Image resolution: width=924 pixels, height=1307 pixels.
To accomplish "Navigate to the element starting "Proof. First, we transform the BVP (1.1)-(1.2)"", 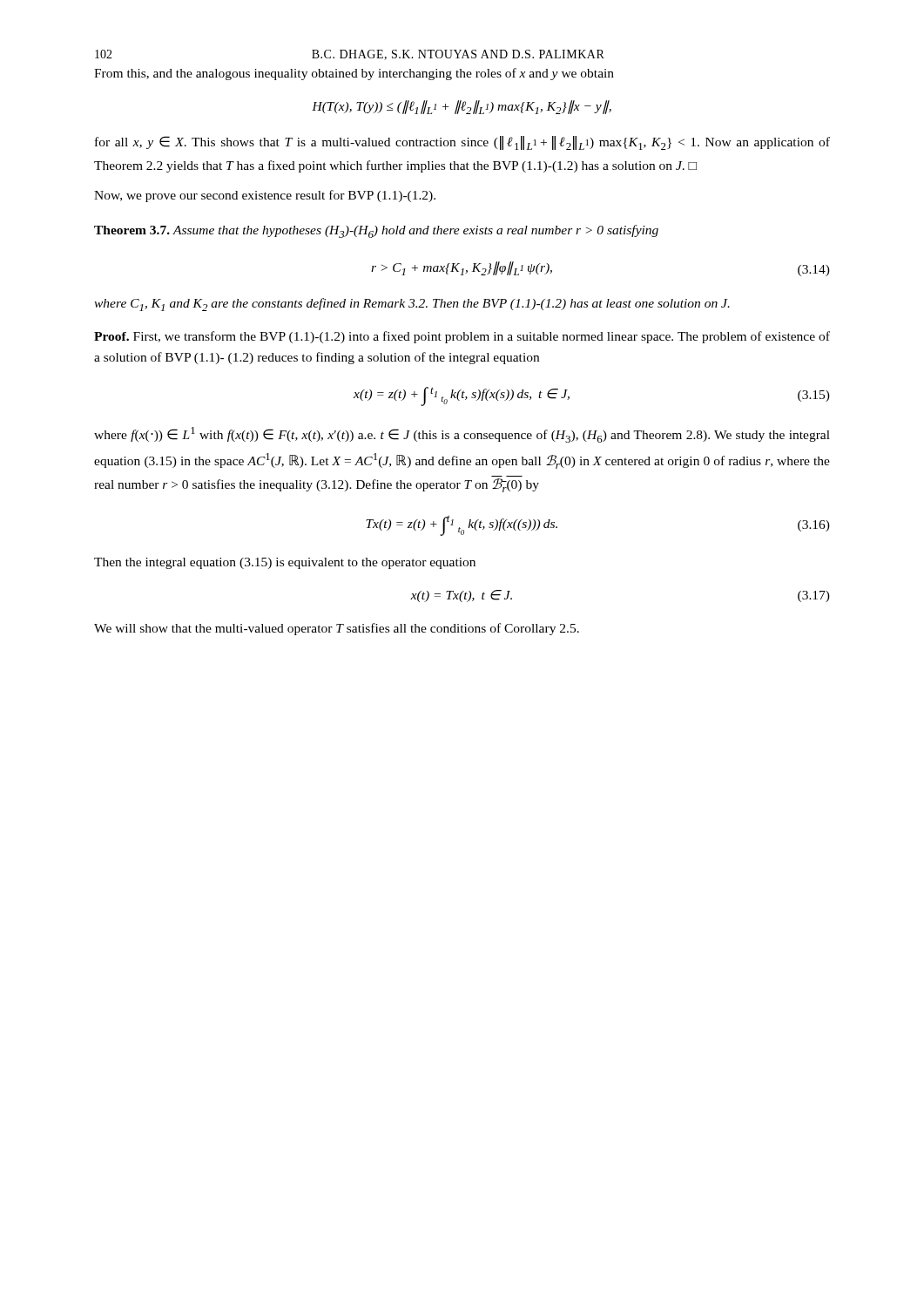I will [x=462, y=346].
